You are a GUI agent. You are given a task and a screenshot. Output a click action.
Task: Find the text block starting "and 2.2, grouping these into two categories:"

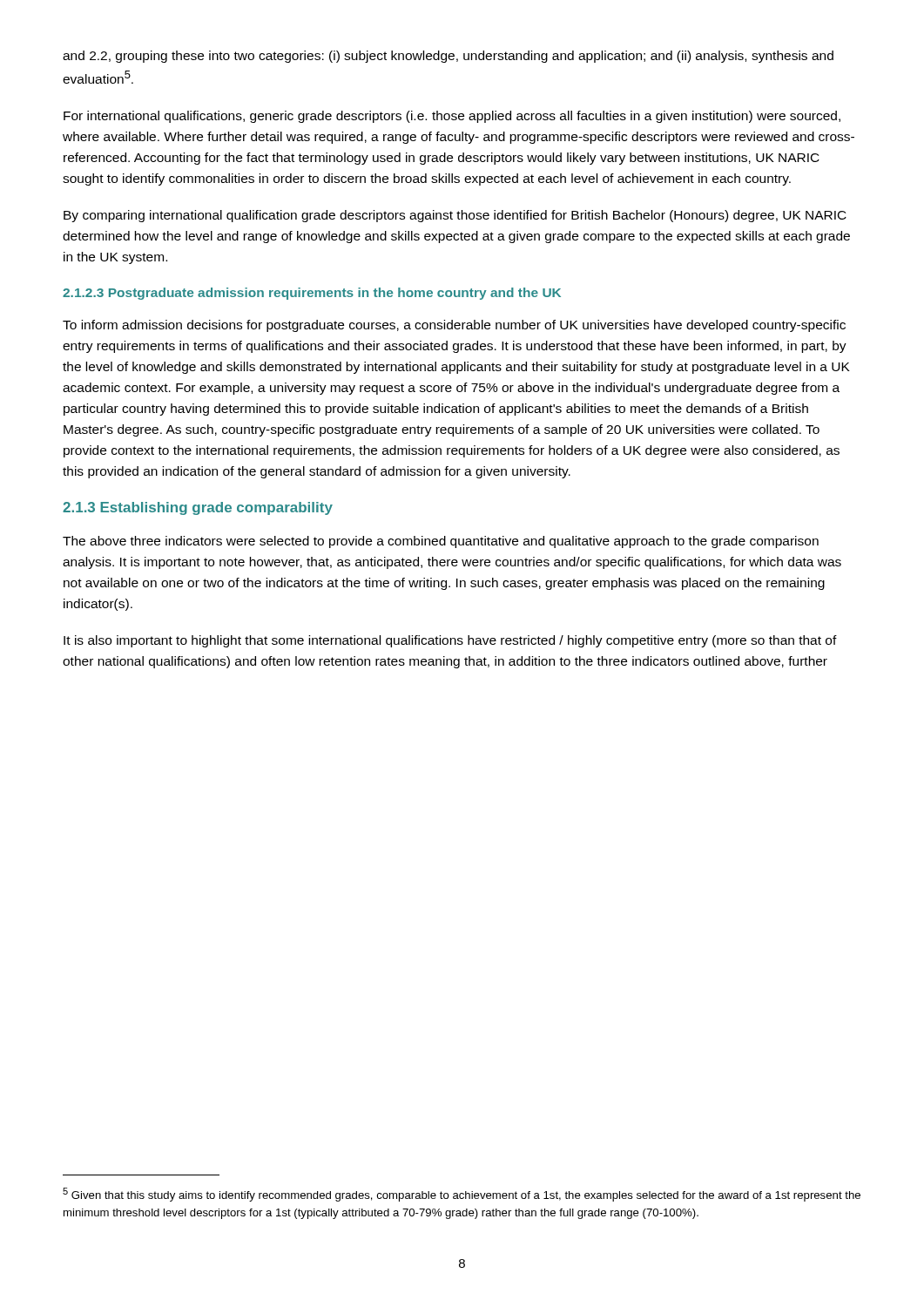462,68
